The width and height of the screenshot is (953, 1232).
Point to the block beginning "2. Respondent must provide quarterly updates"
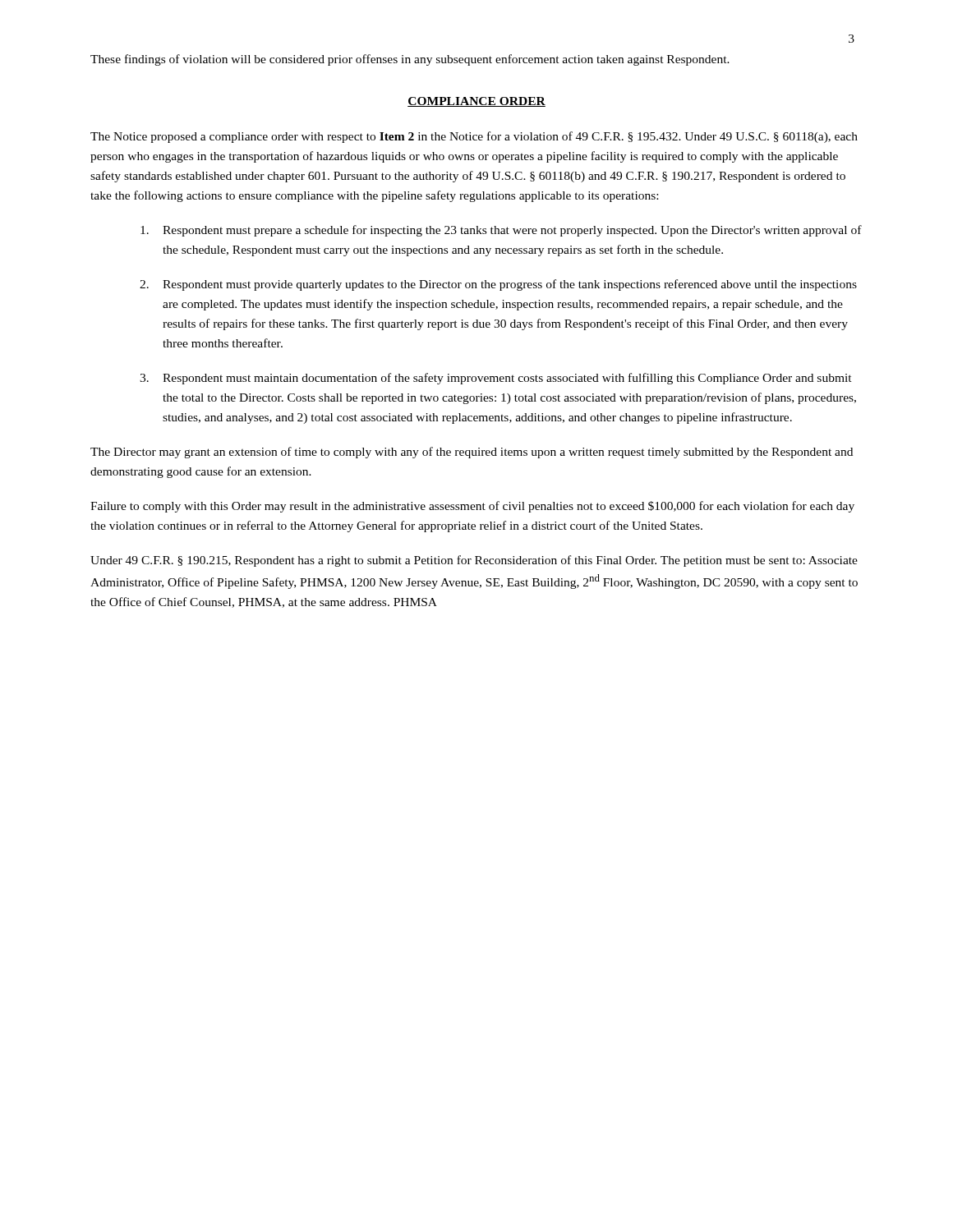(501, 314)
